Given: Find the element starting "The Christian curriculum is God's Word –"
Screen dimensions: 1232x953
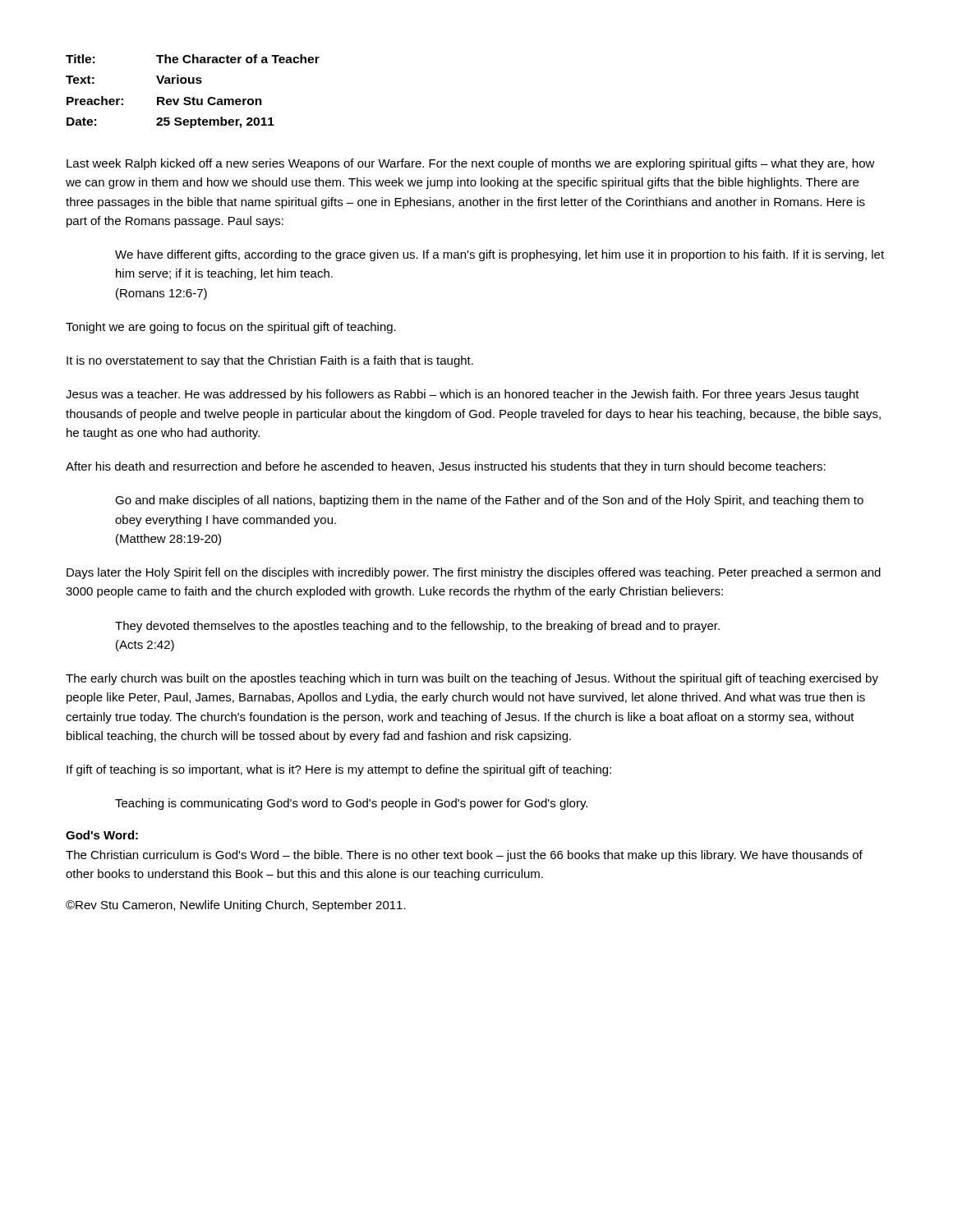Looking at the screenshot, I should [x=464, y=864].
